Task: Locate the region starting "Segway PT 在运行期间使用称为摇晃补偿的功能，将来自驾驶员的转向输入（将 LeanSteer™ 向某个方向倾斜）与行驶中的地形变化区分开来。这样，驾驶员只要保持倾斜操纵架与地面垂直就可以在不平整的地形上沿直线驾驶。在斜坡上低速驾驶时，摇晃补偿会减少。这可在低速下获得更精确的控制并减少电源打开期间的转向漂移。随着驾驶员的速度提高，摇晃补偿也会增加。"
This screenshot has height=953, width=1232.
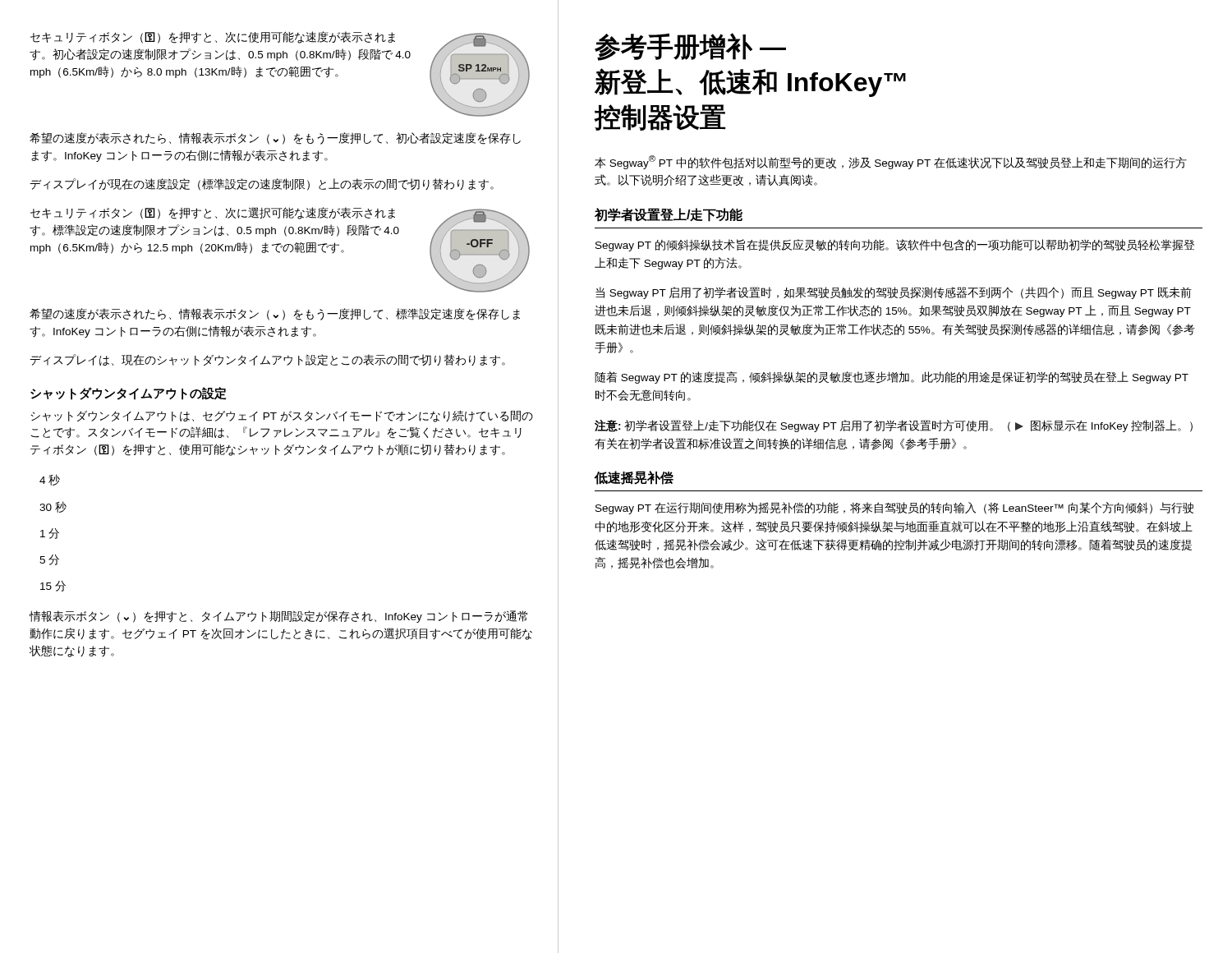Action: [x=894, y=536]
